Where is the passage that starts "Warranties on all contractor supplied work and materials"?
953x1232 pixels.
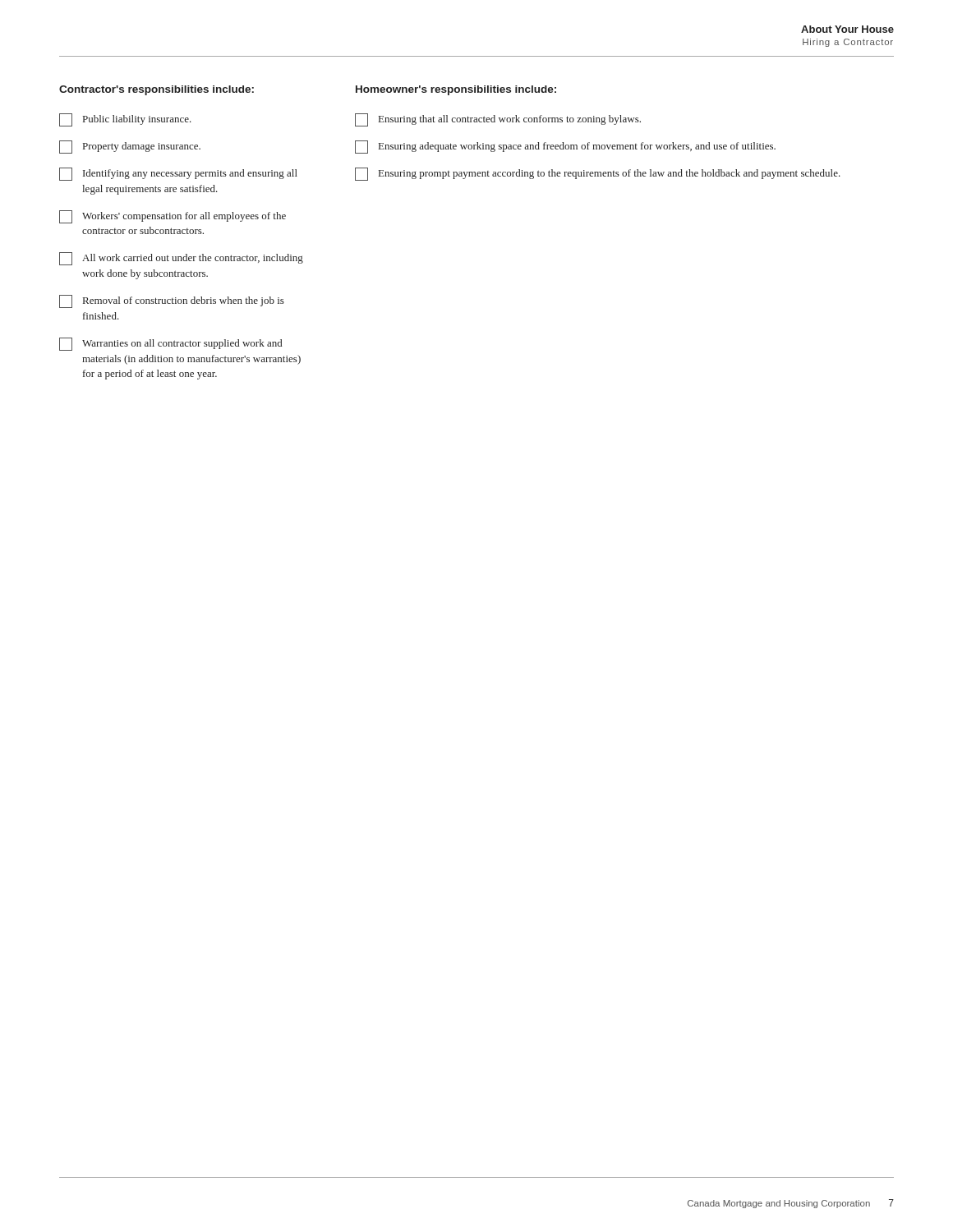tap(187, 359)
